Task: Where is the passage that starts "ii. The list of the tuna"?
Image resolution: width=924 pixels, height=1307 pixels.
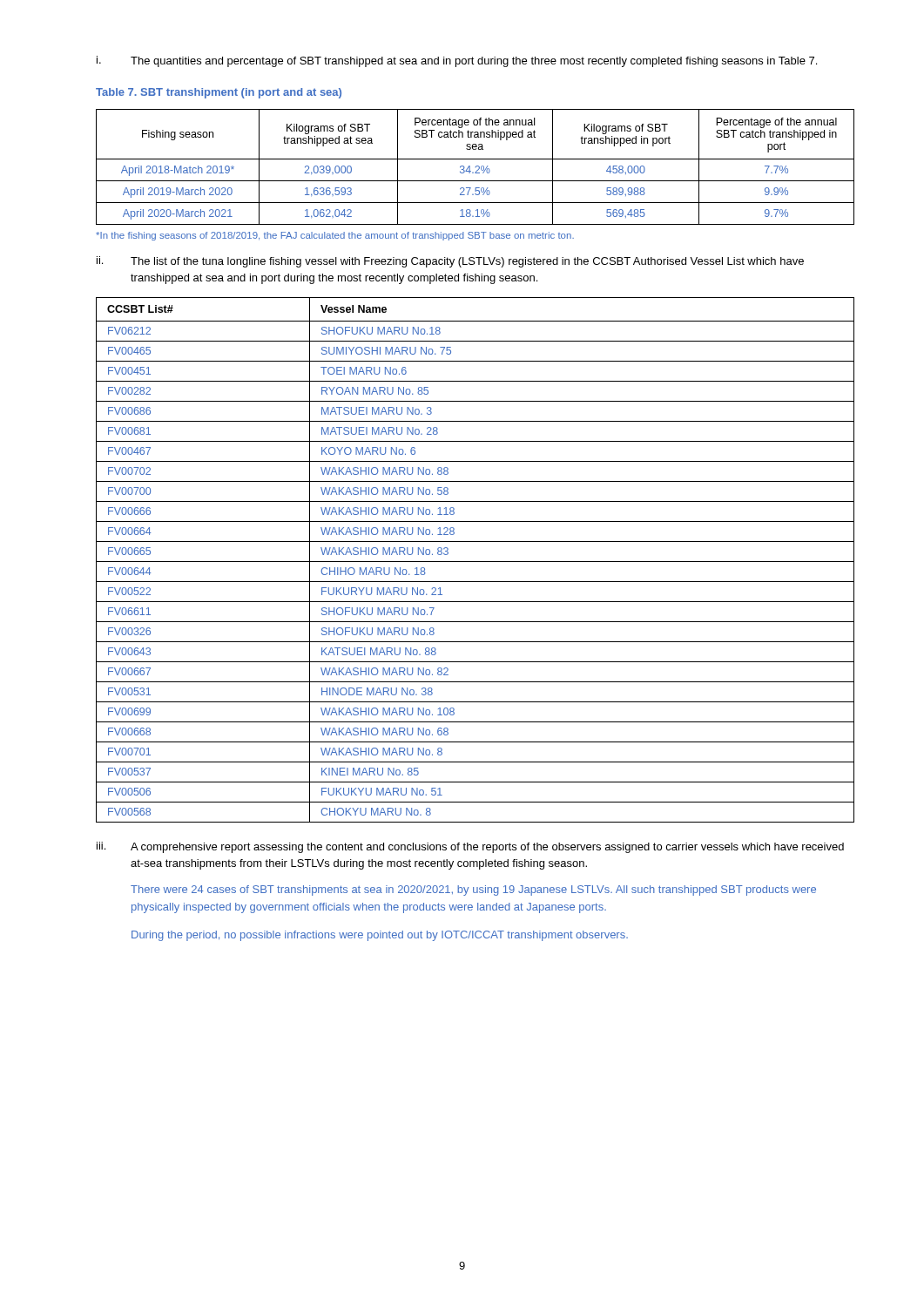Action: (x=475, y=269)
